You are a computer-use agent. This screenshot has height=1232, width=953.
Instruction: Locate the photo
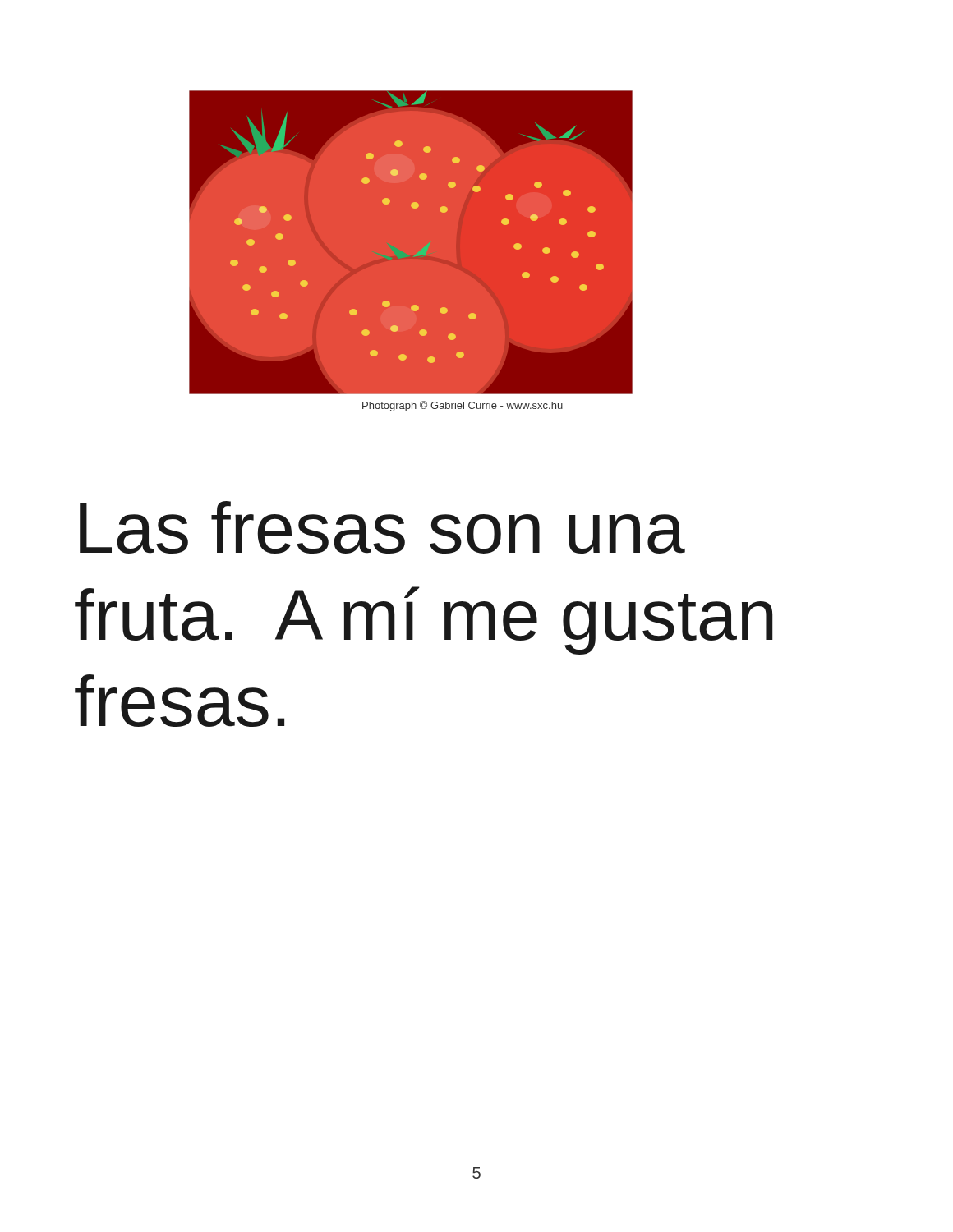[411, 242]
